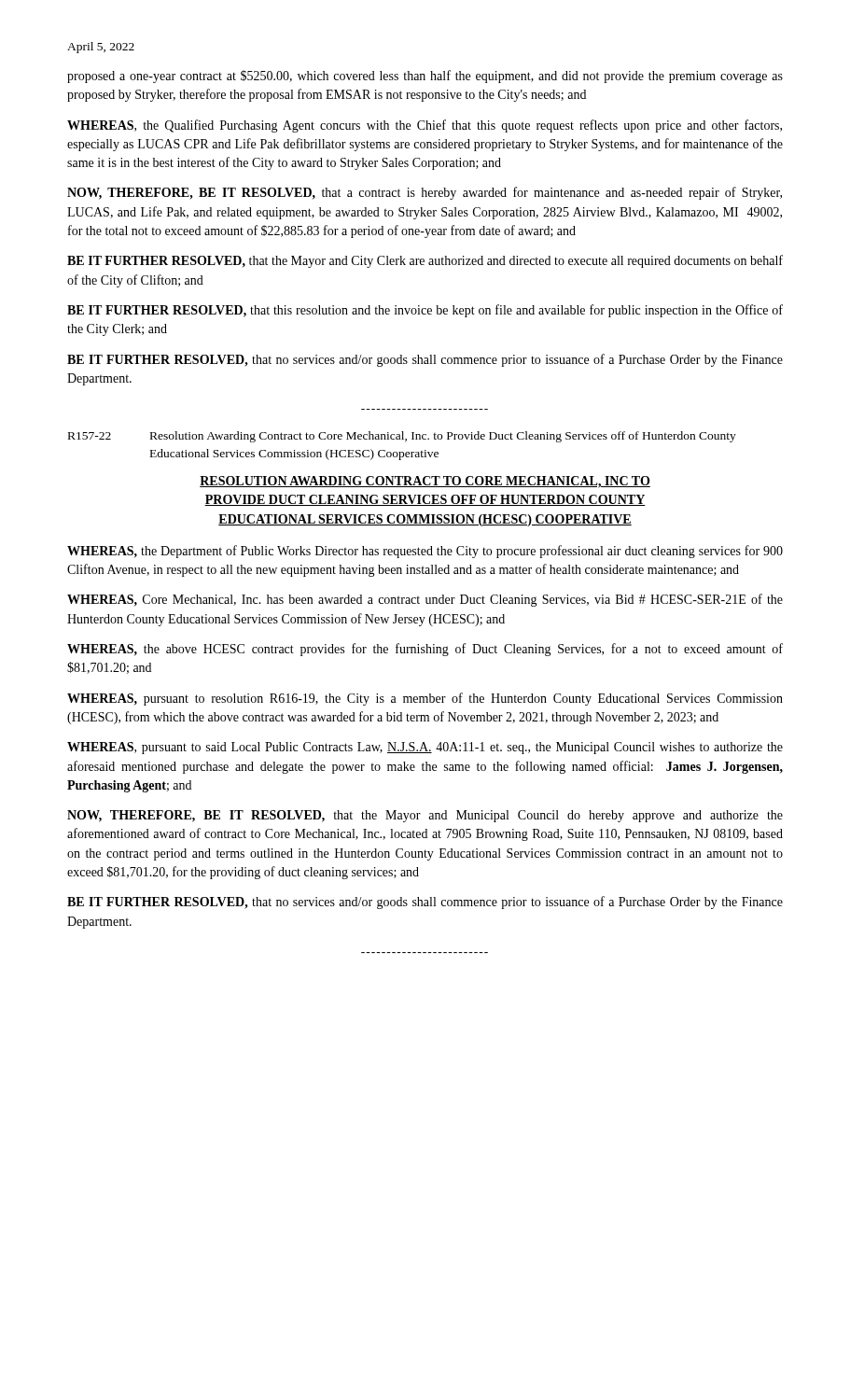The width and height of the screenshot is (850, 1400).
Task: Select the block starting "R157-22 Resolution Awarding Contract to Core"
Action: pyautogui.click(x=425, y=445)
